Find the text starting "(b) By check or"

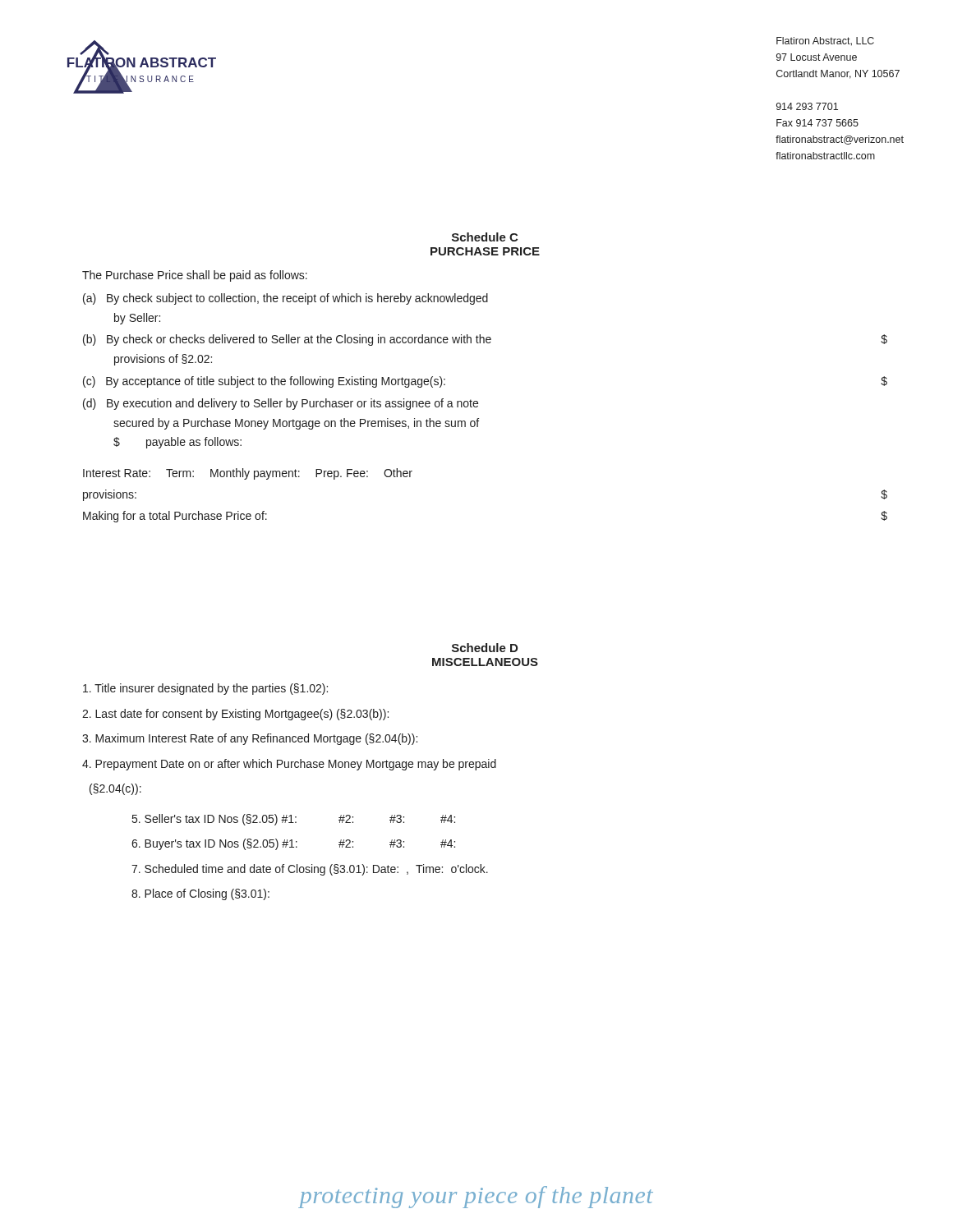(x=485, y=350)
